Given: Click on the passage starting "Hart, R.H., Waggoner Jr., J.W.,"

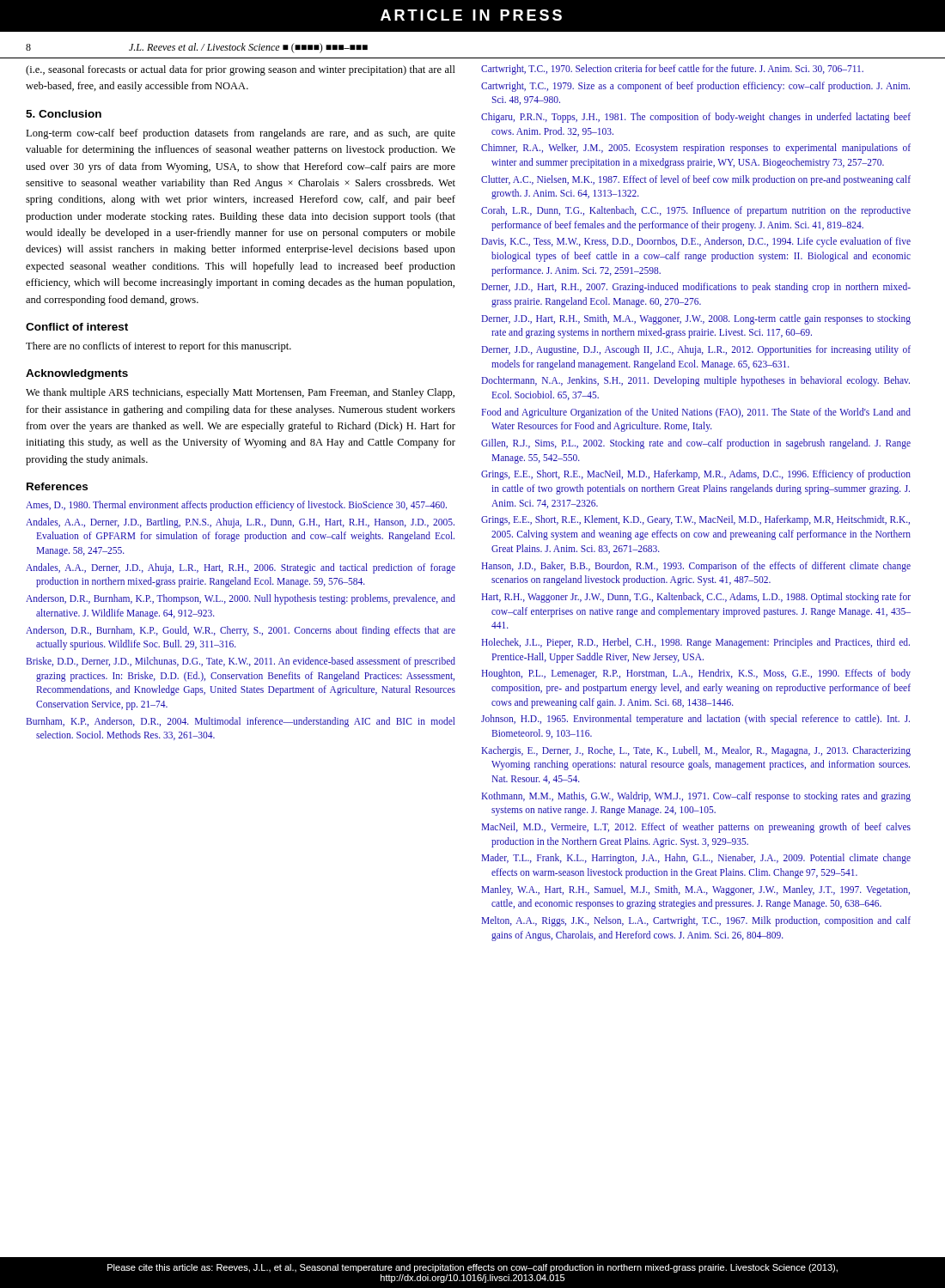Looking at the screenshot, I should pos(696,611).
